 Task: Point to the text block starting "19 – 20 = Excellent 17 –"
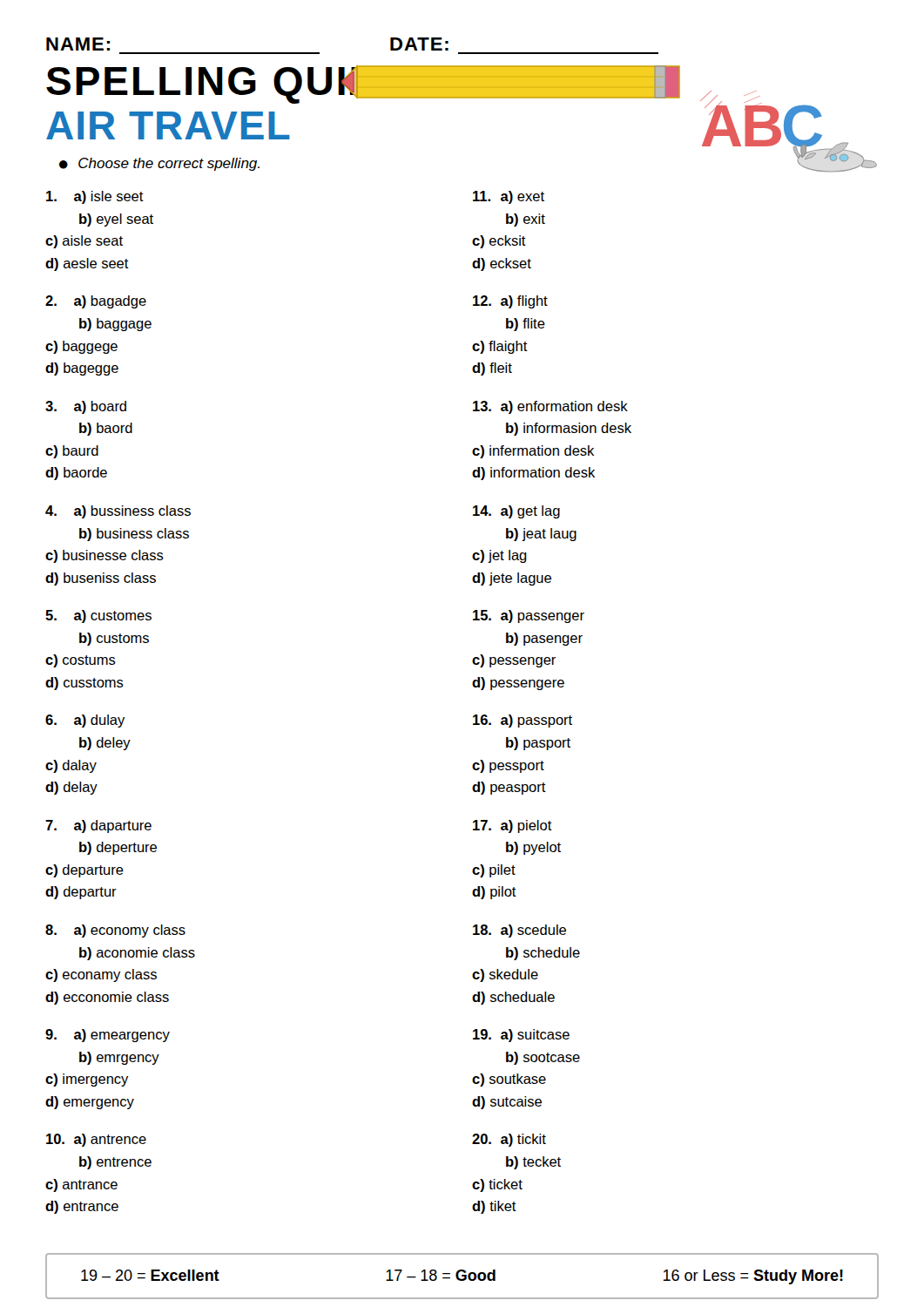tap(462, 1276)
